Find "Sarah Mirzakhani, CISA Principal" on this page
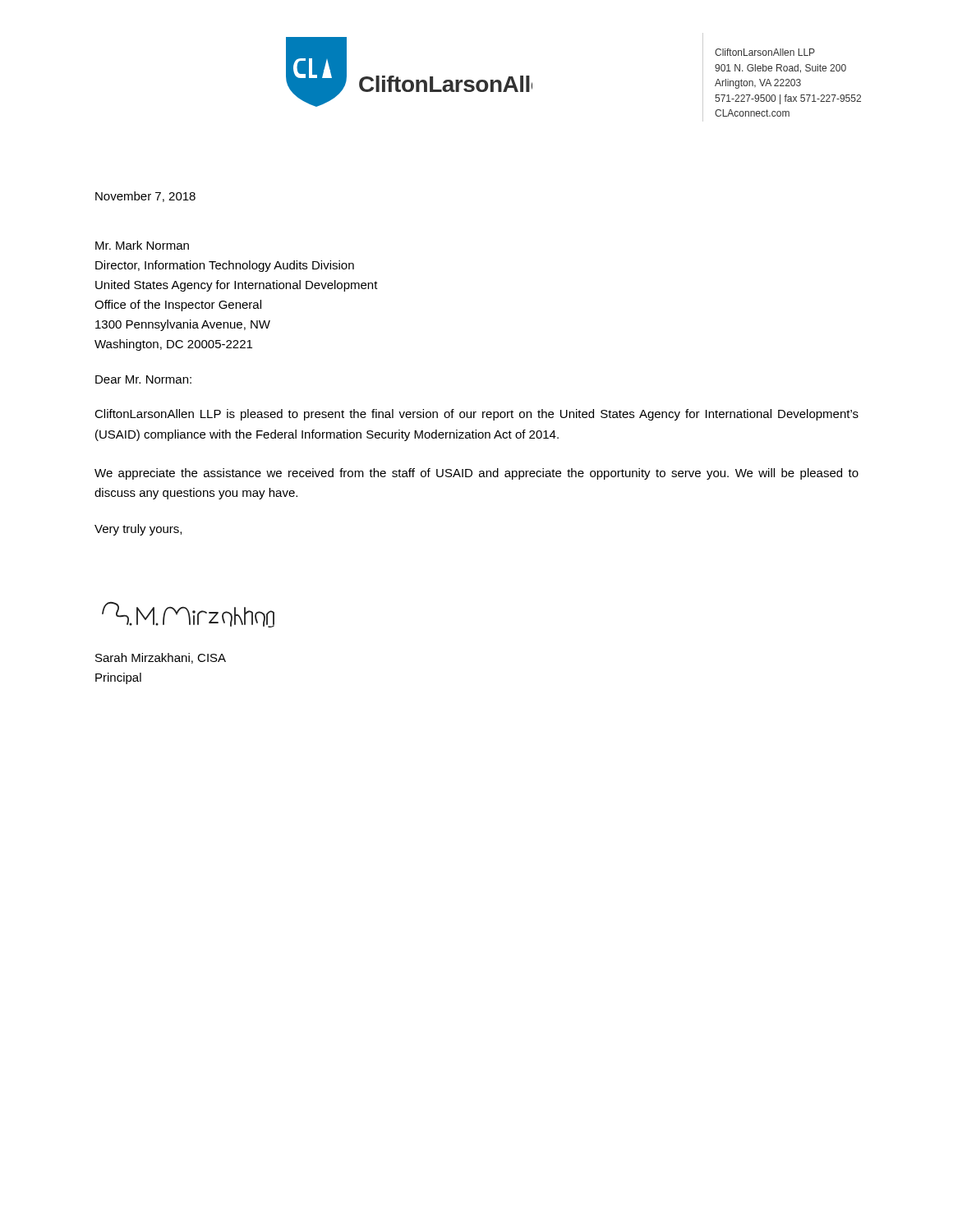Viewport: 953px width, 1232px height. tap(160, 667)
